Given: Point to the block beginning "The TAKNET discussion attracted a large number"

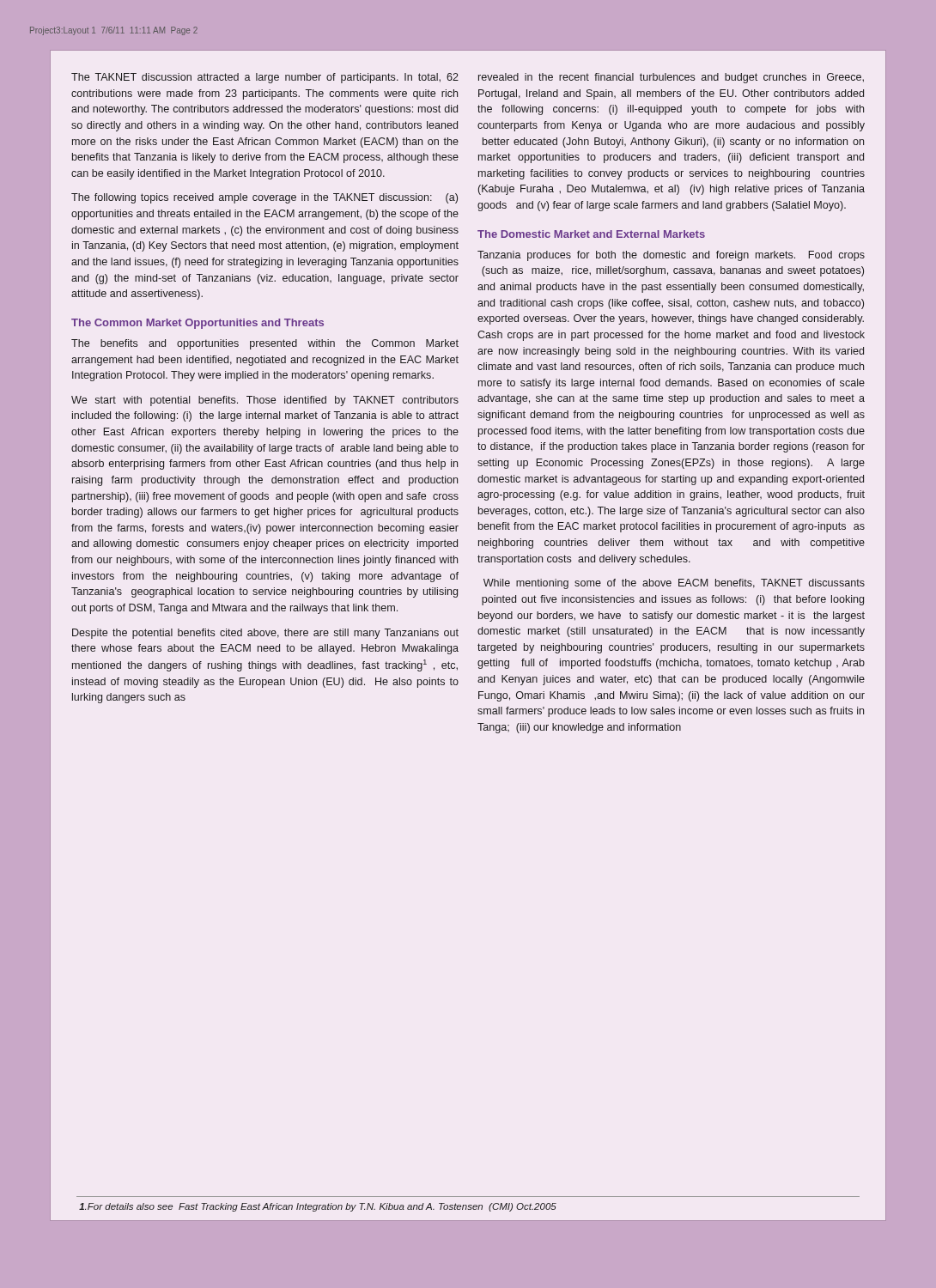Looking at the screenshot, I should pyautogui.click(x=265, y=126).
